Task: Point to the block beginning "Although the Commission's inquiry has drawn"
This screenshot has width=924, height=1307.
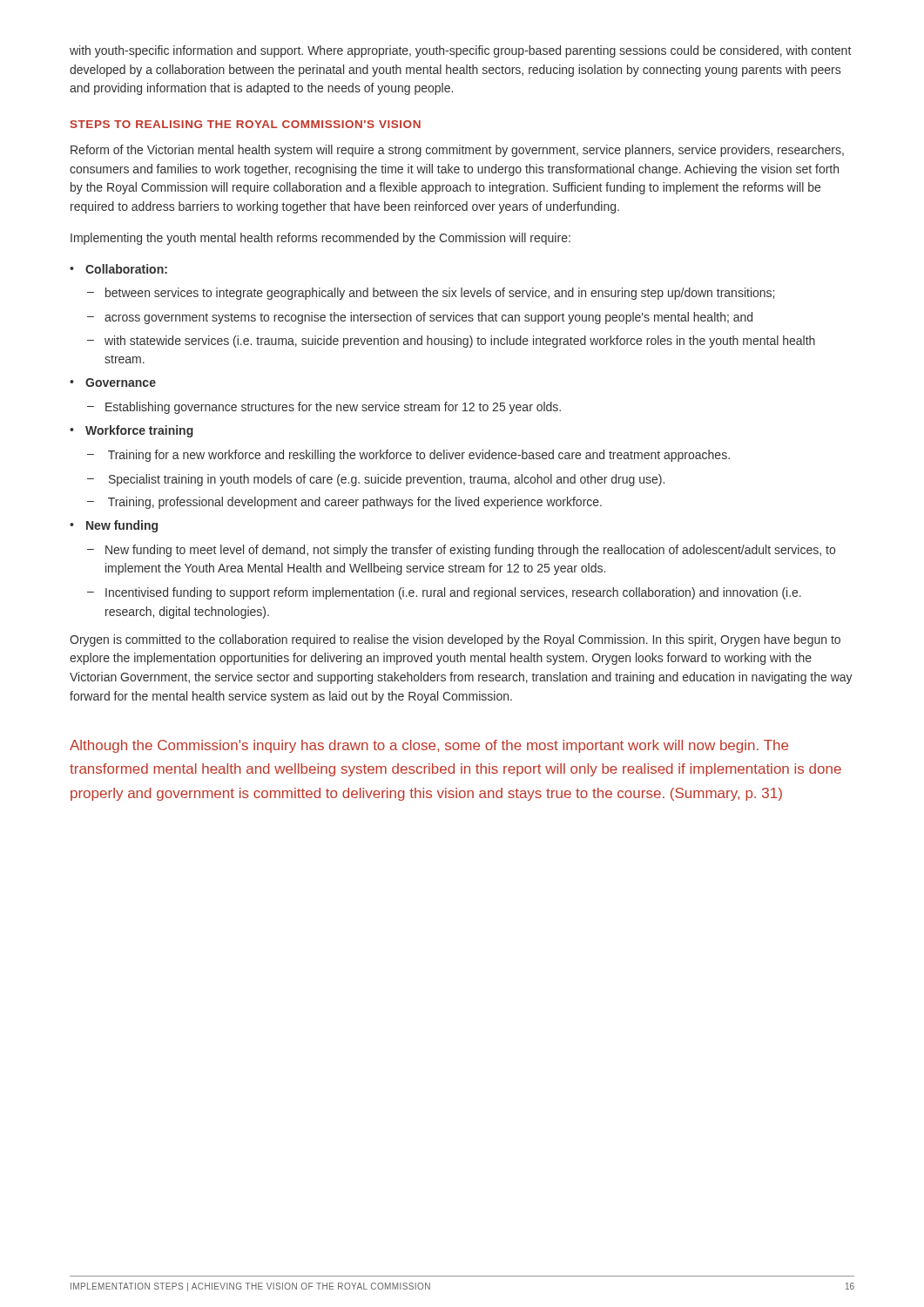Action: tap(462, 769)
